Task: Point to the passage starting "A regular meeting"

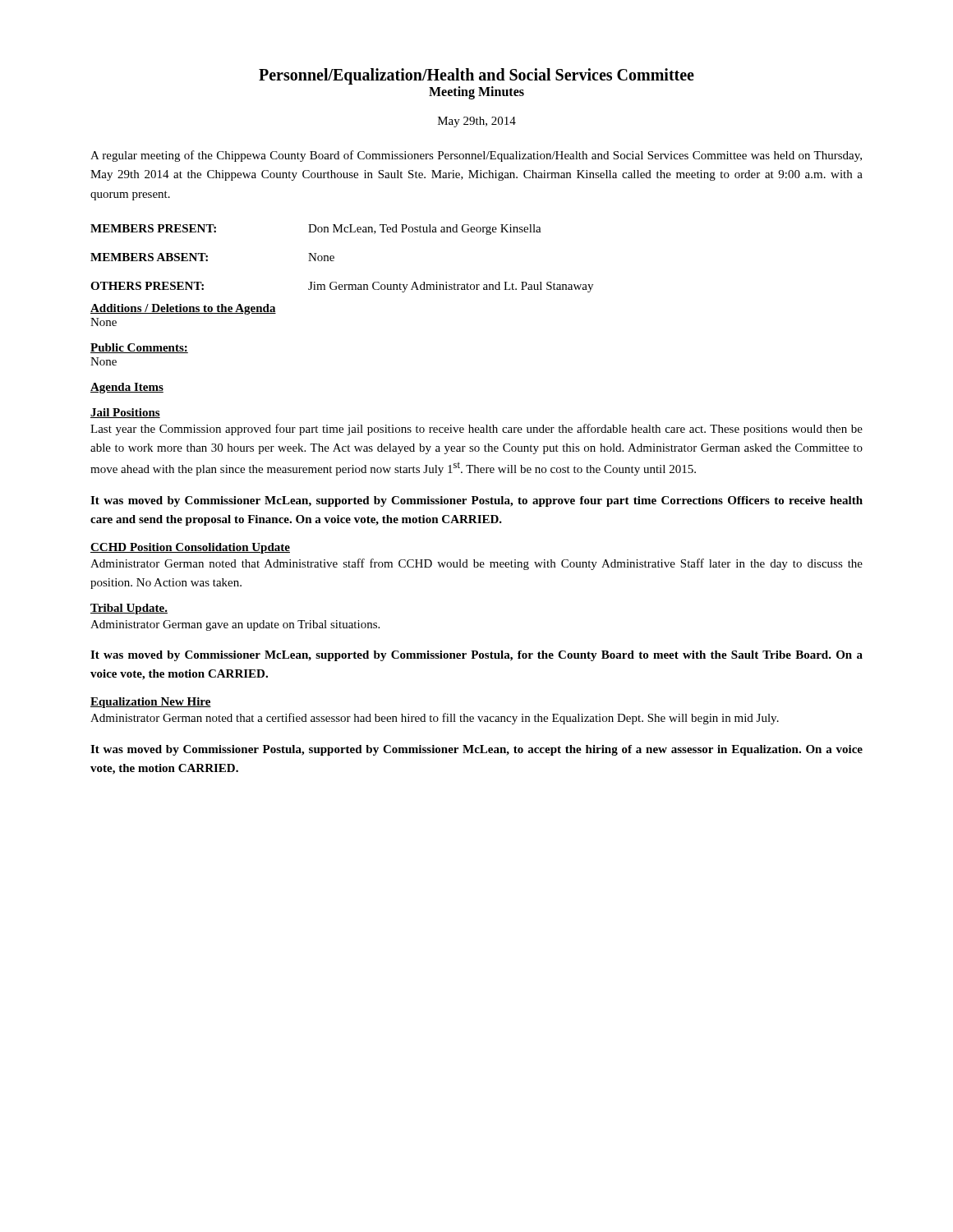Action: [x=476, y=174]
